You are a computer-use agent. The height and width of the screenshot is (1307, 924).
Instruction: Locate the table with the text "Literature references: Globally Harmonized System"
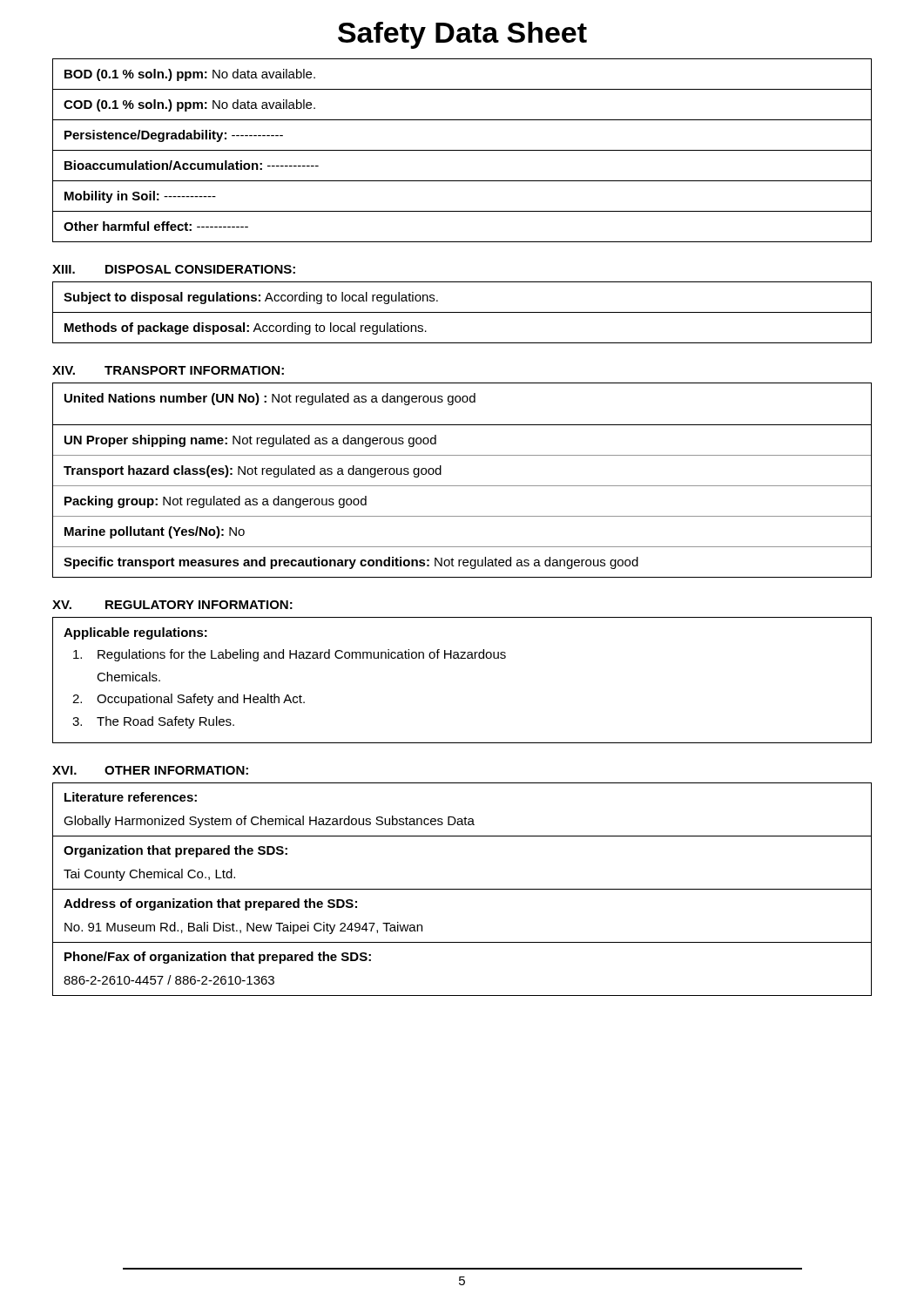(x=462, y=889)
